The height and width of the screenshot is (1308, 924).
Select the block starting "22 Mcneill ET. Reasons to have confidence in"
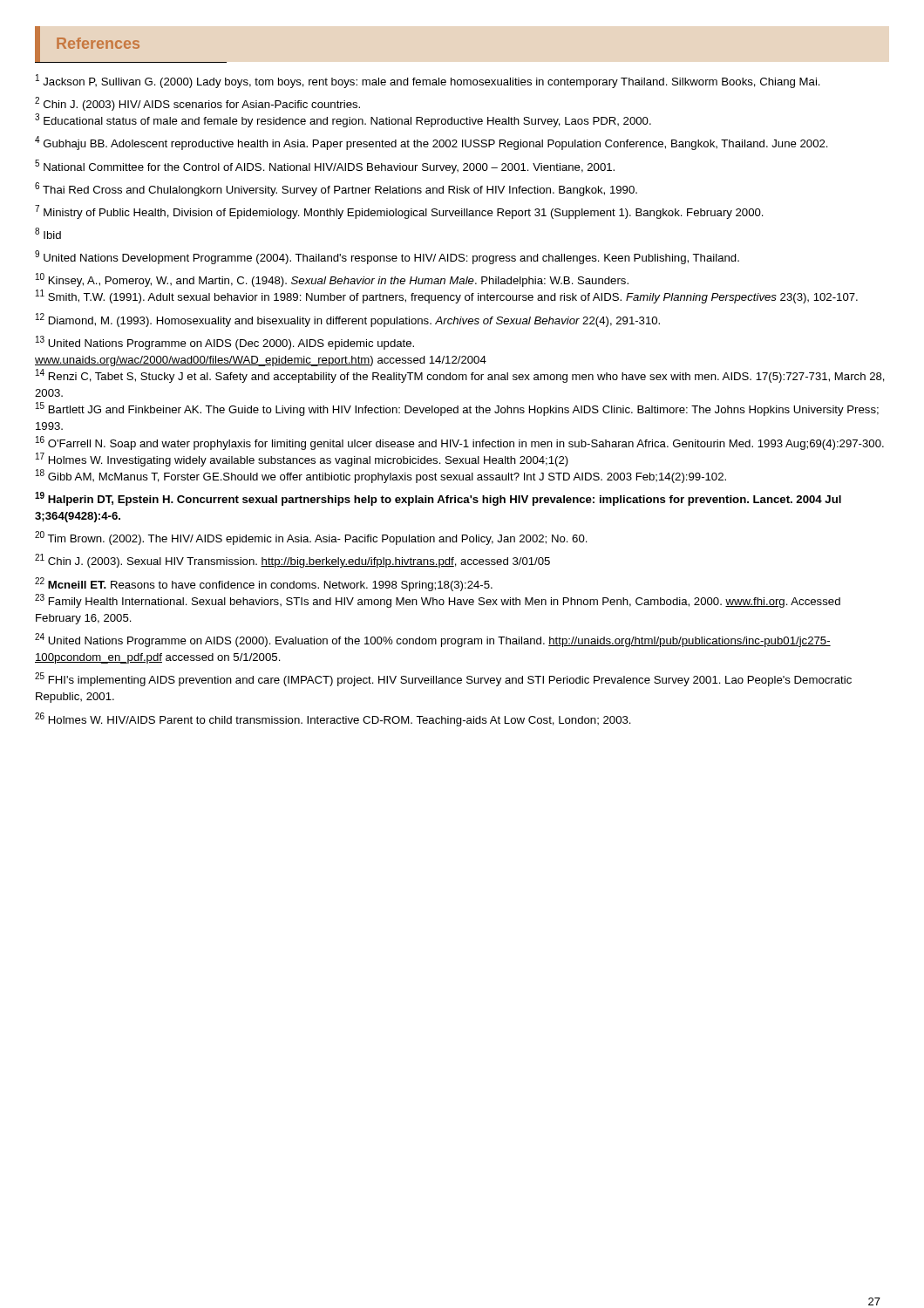click(x=438, y=600)
